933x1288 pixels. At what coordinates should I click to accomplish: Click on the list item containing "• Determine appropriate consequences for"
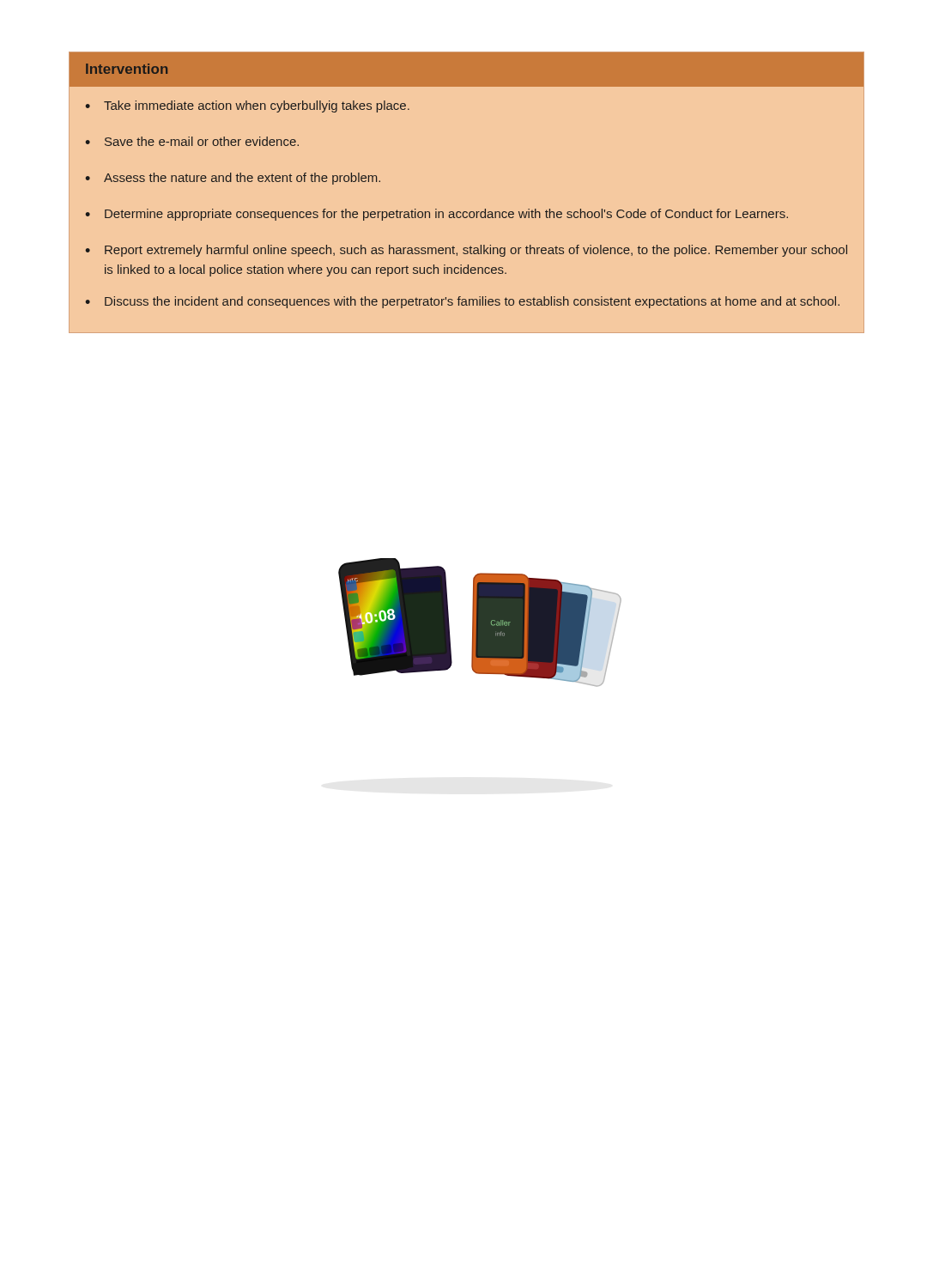[x=466, y=215]
